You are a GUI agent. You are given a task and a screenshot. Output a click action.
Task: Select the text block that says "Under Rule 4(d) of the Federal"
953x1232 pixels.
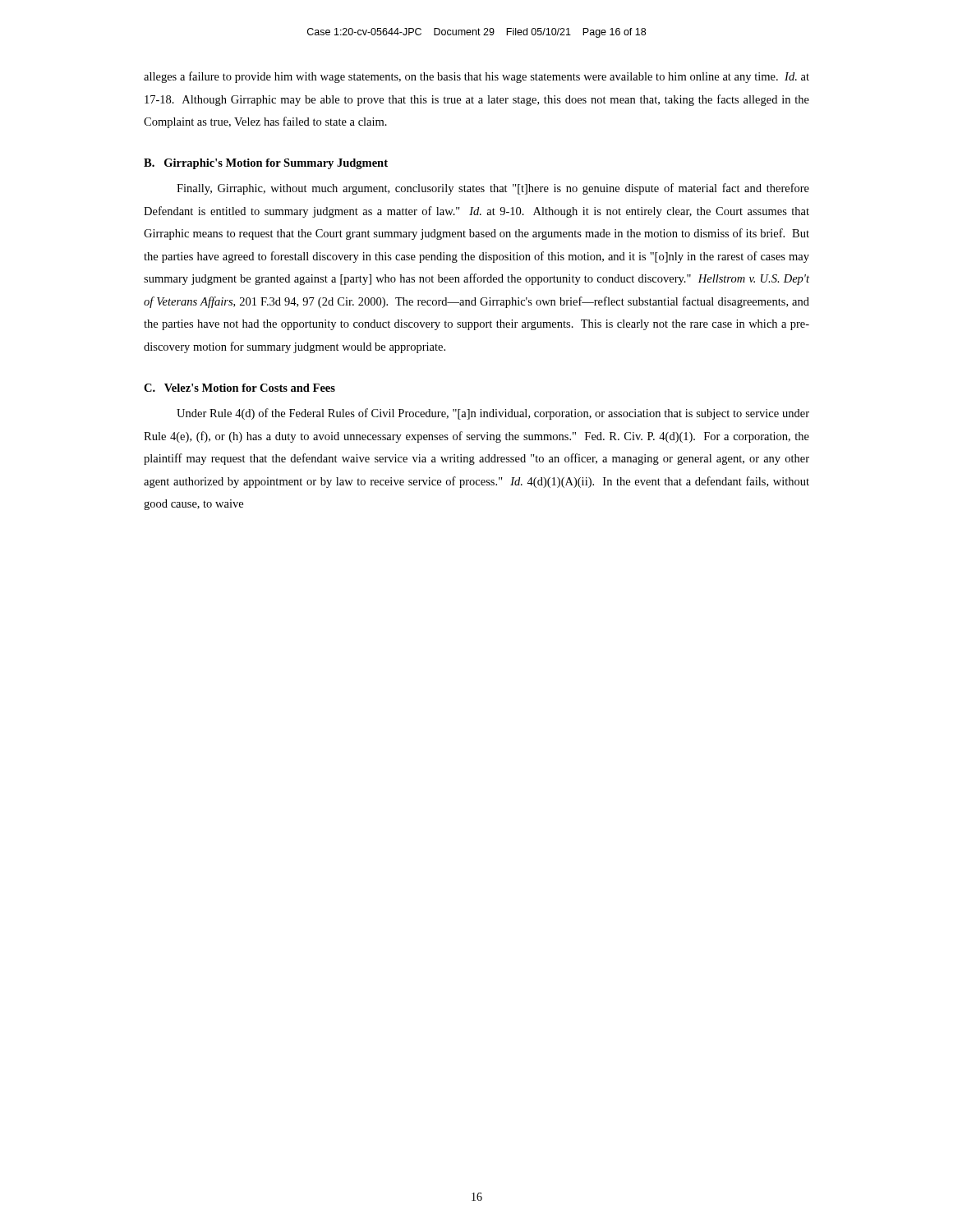pos(476,458)
